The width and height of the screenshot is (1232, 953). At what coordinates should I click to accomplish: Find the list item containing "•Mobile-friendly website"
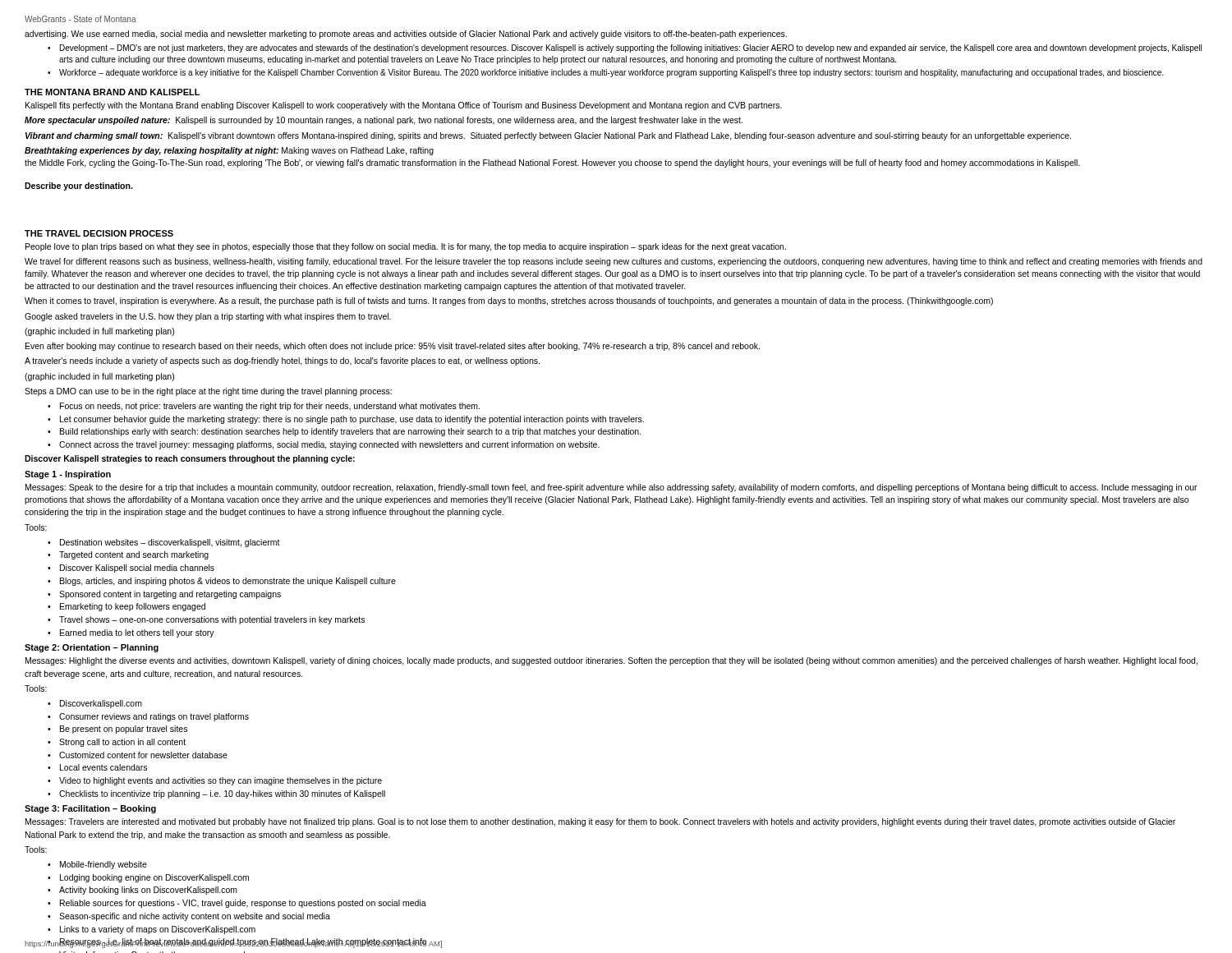coord(97,865)
